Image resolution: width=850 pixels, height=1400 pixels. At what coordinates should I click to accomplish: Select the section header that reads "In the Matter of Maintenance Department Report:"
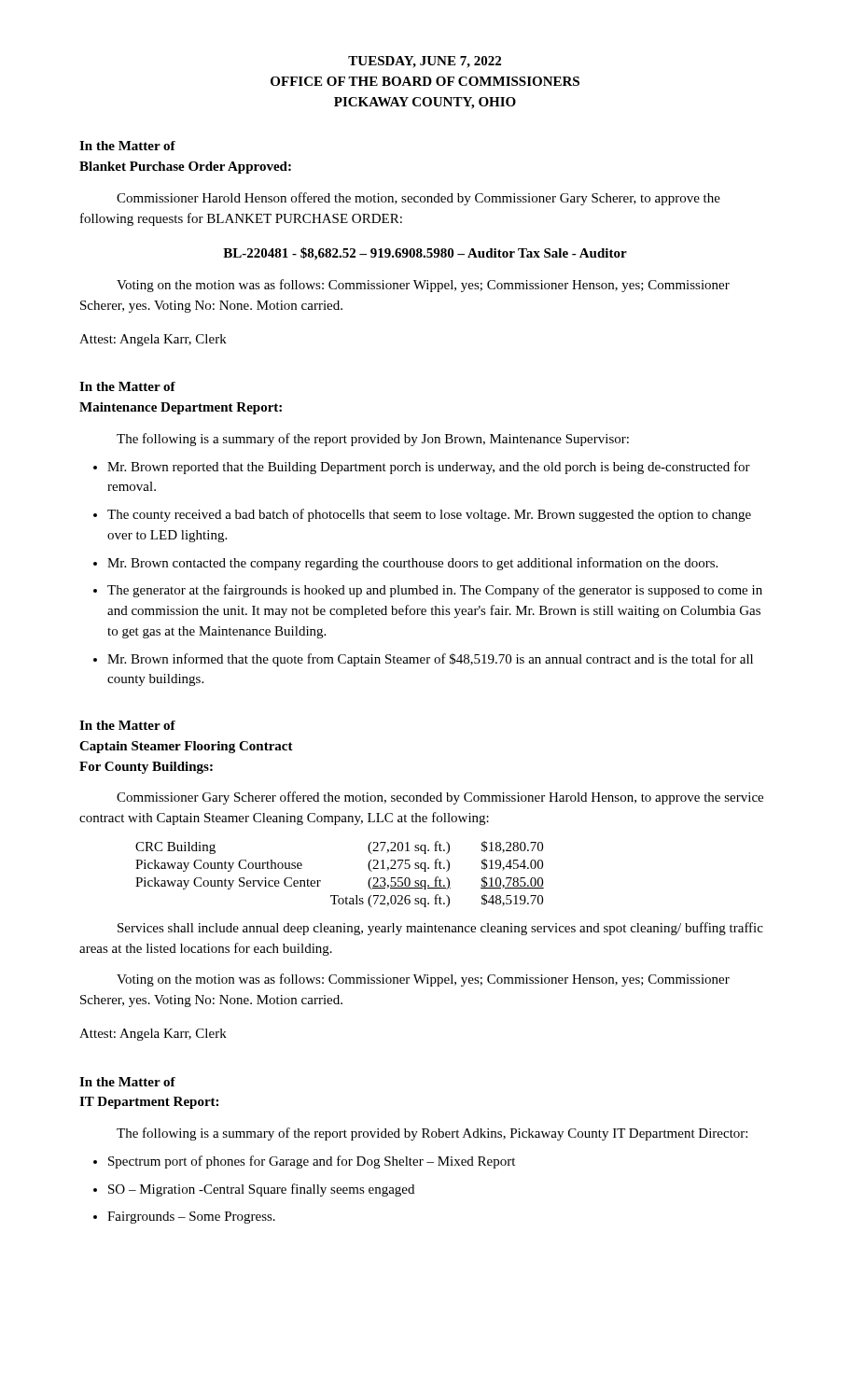click(x=127, y=386)
